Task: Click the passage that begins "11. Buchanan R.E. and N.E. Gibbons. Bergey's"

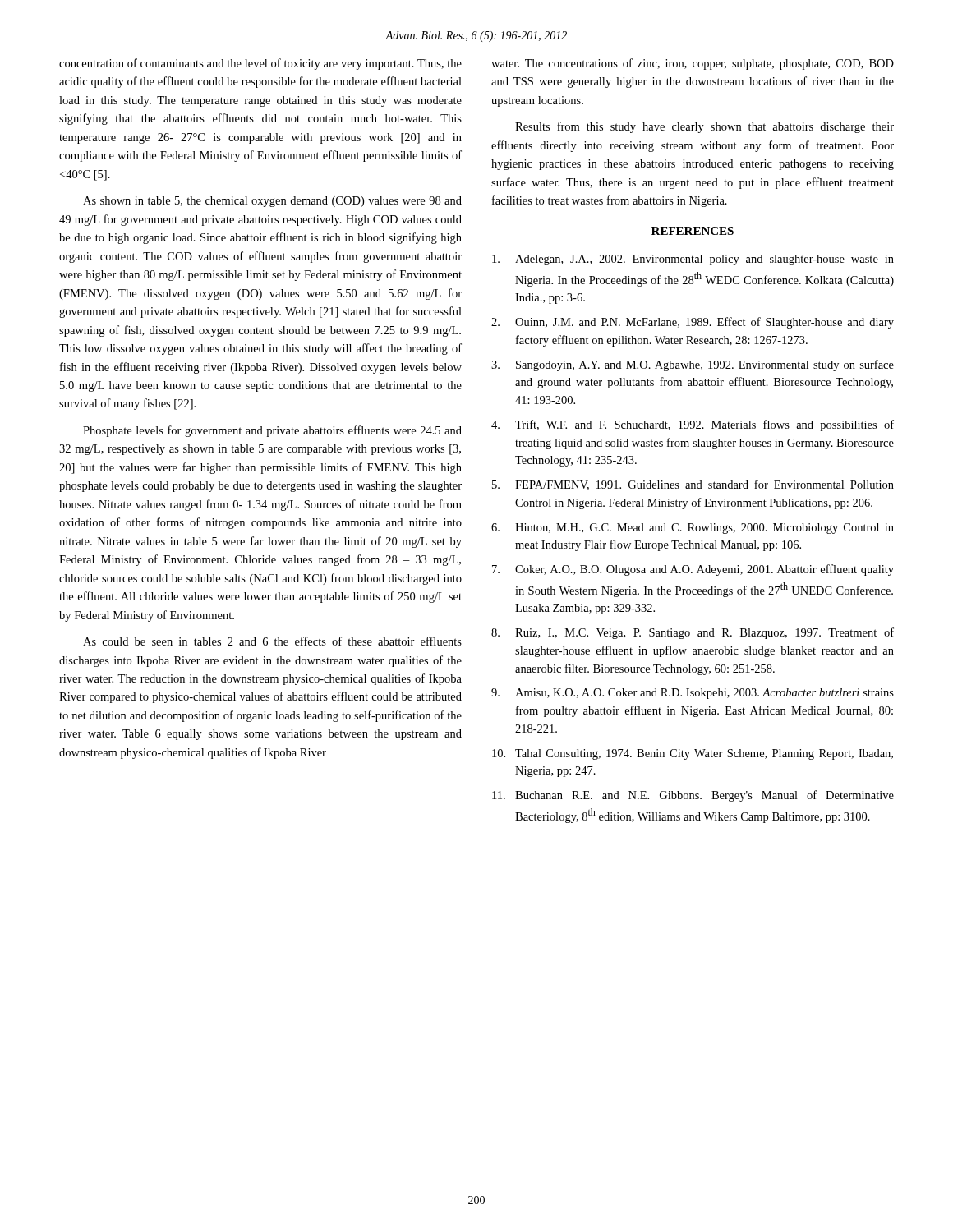Action: (x=693, y=806)
